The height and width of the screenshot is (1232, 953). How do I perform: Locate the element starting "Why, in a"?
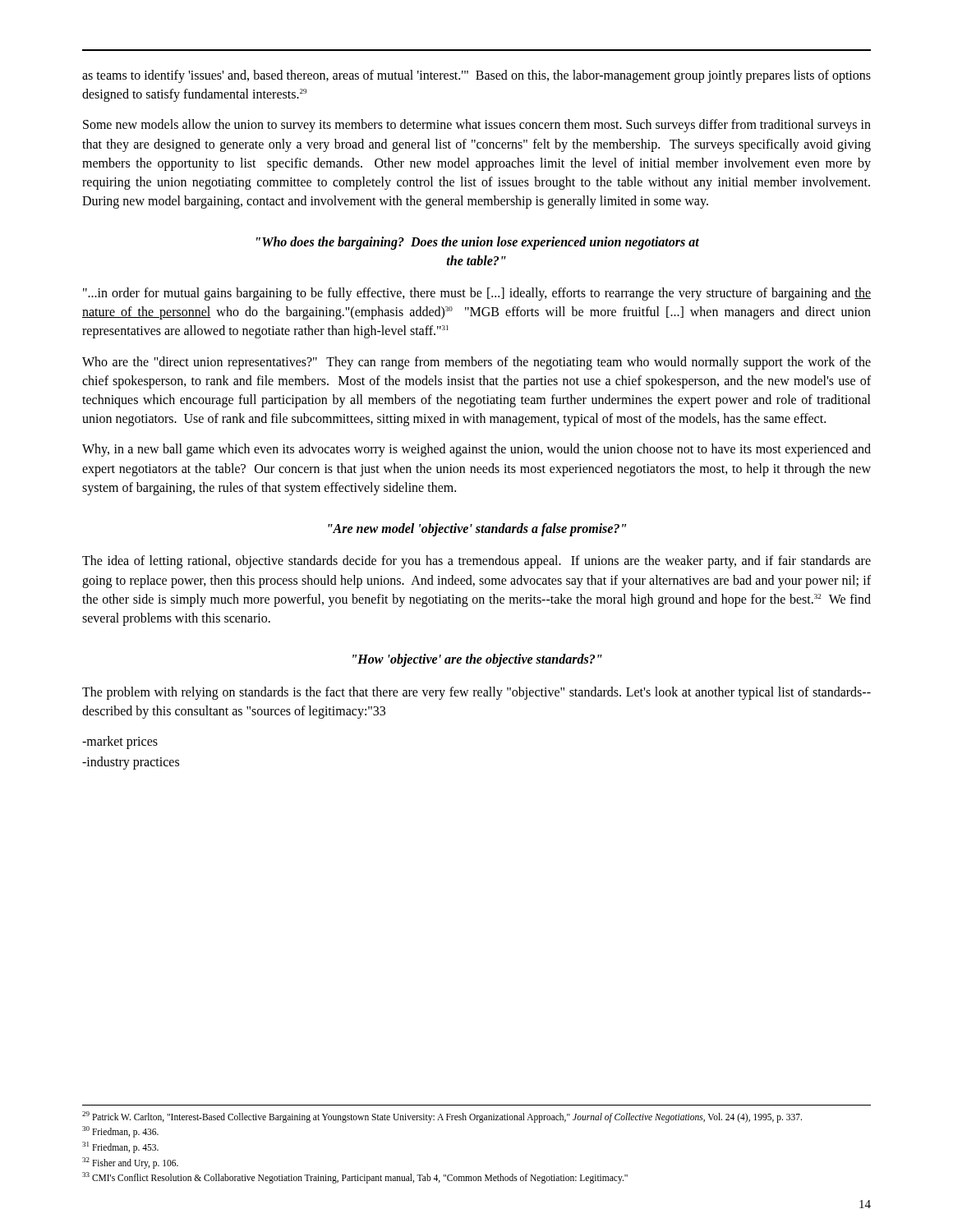pos(476,468)
